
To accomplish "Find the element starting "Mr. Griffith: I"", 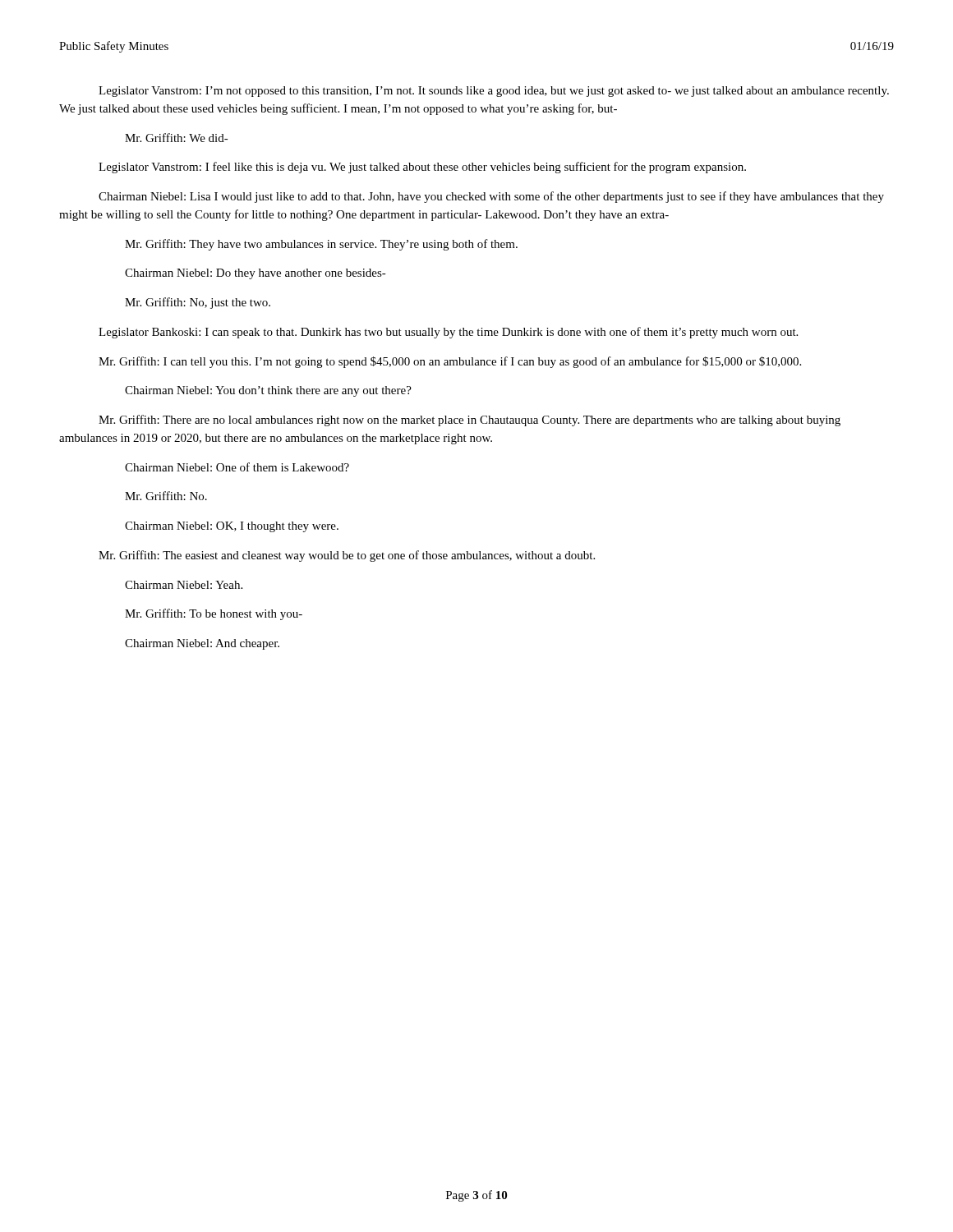I will pyautogui.click(x=450, y=361).
